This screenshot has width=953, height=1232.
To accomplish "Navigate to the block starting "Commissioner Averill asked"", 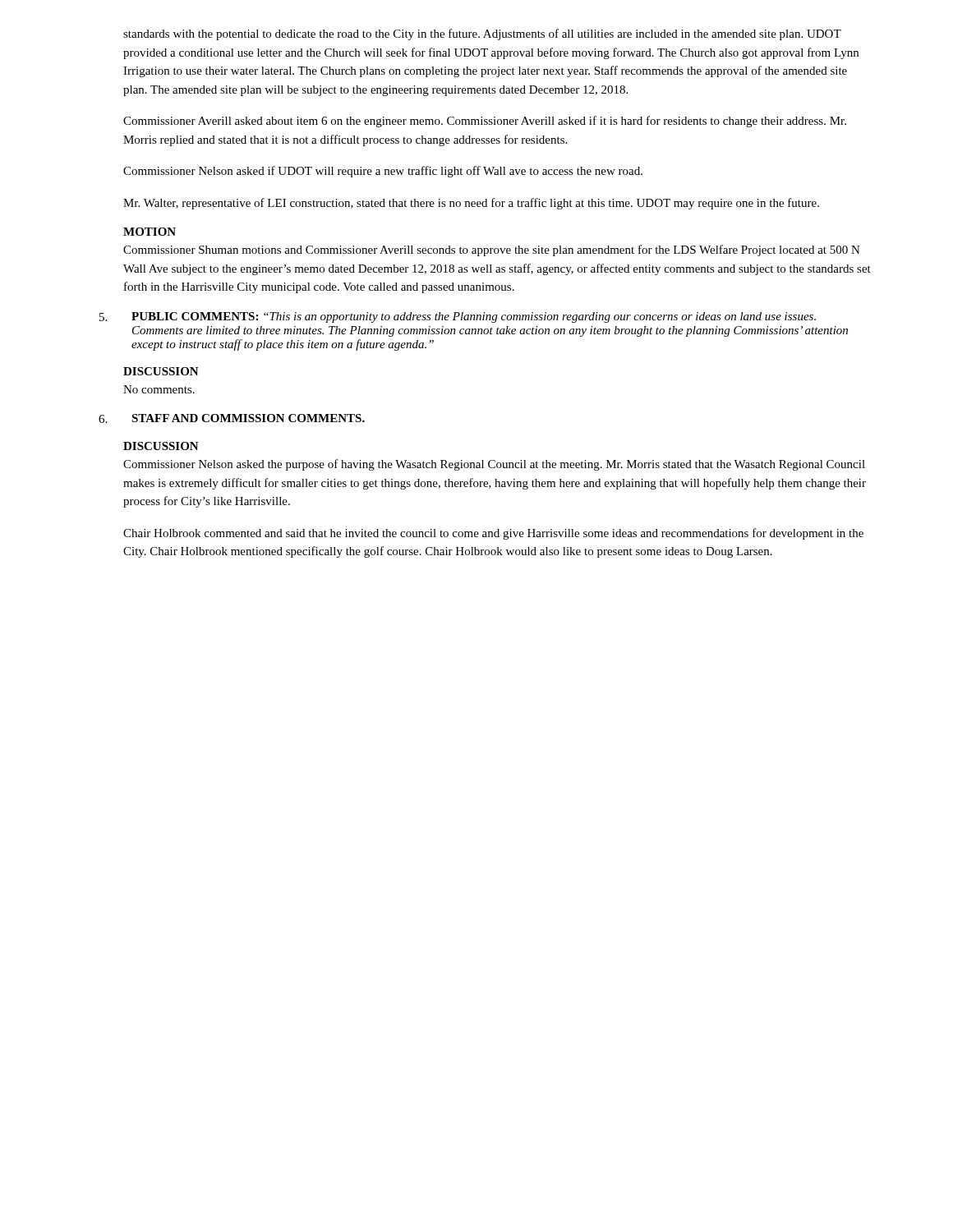I will click(x=485, y=130).
